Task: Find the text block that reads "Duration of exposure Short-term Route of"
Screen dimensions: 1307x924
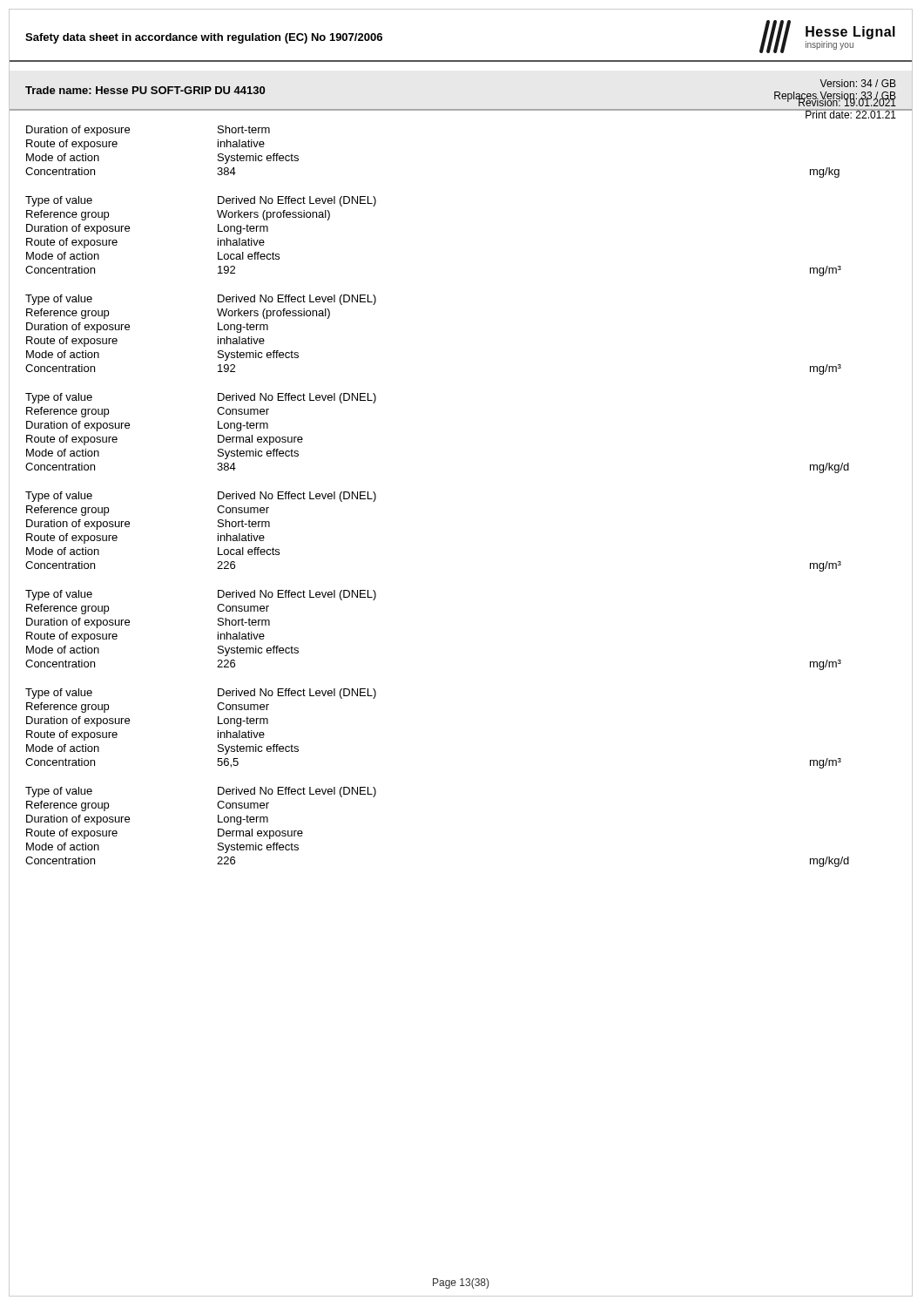Action: click(76, 130)
